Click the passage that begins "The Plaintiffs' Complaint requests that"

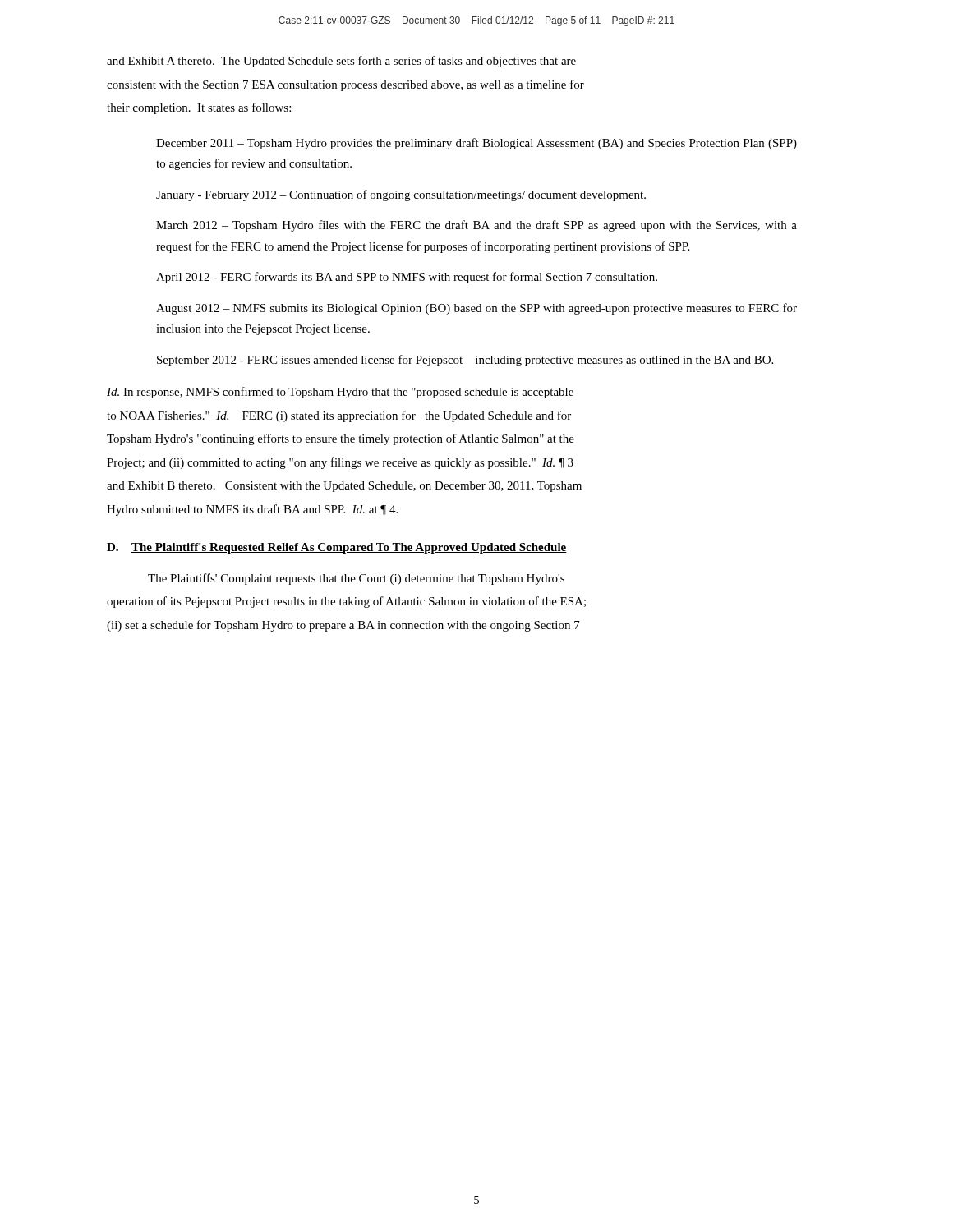pyautogui.click(x=356, y=578)
